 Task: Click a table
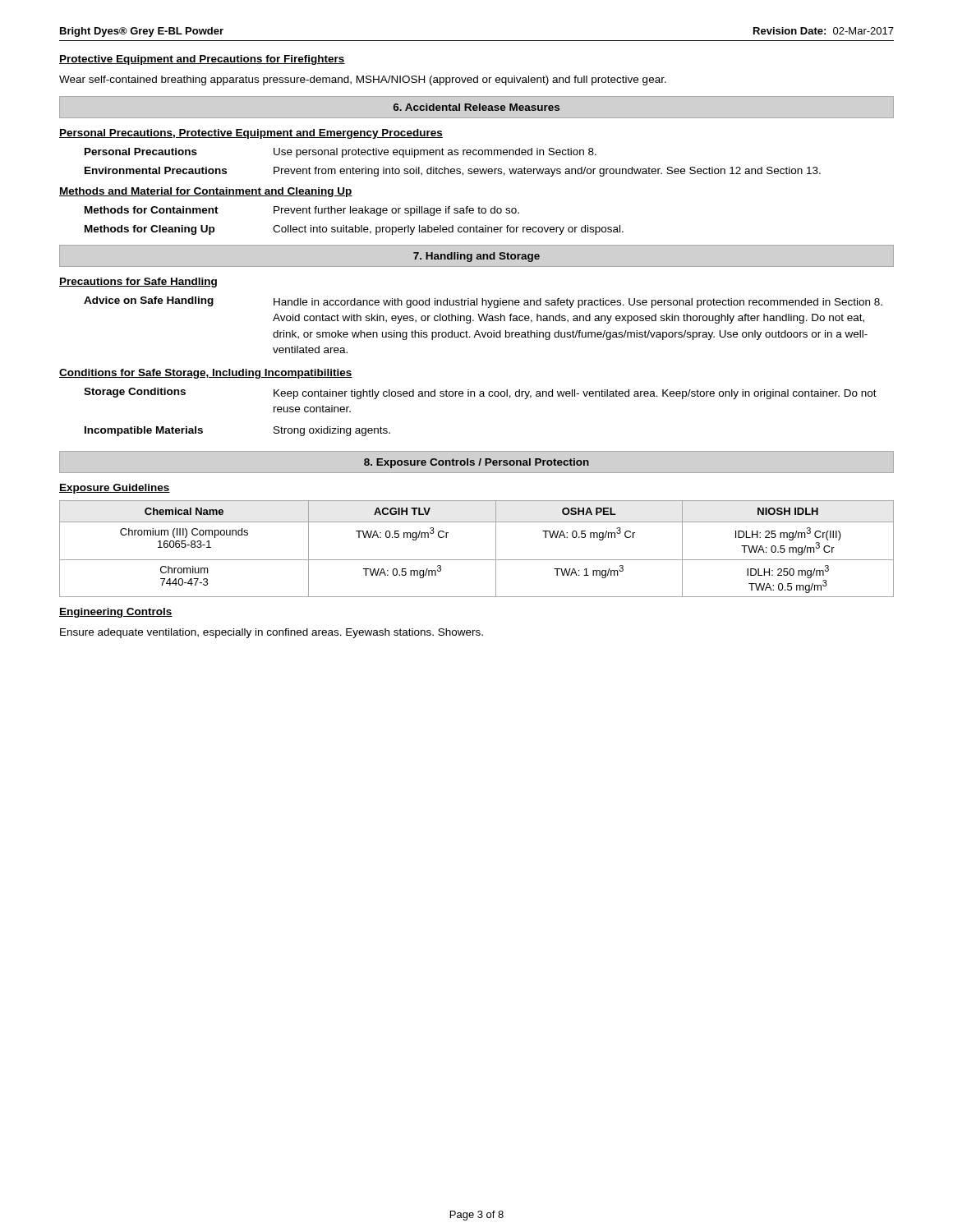point(476,549)
